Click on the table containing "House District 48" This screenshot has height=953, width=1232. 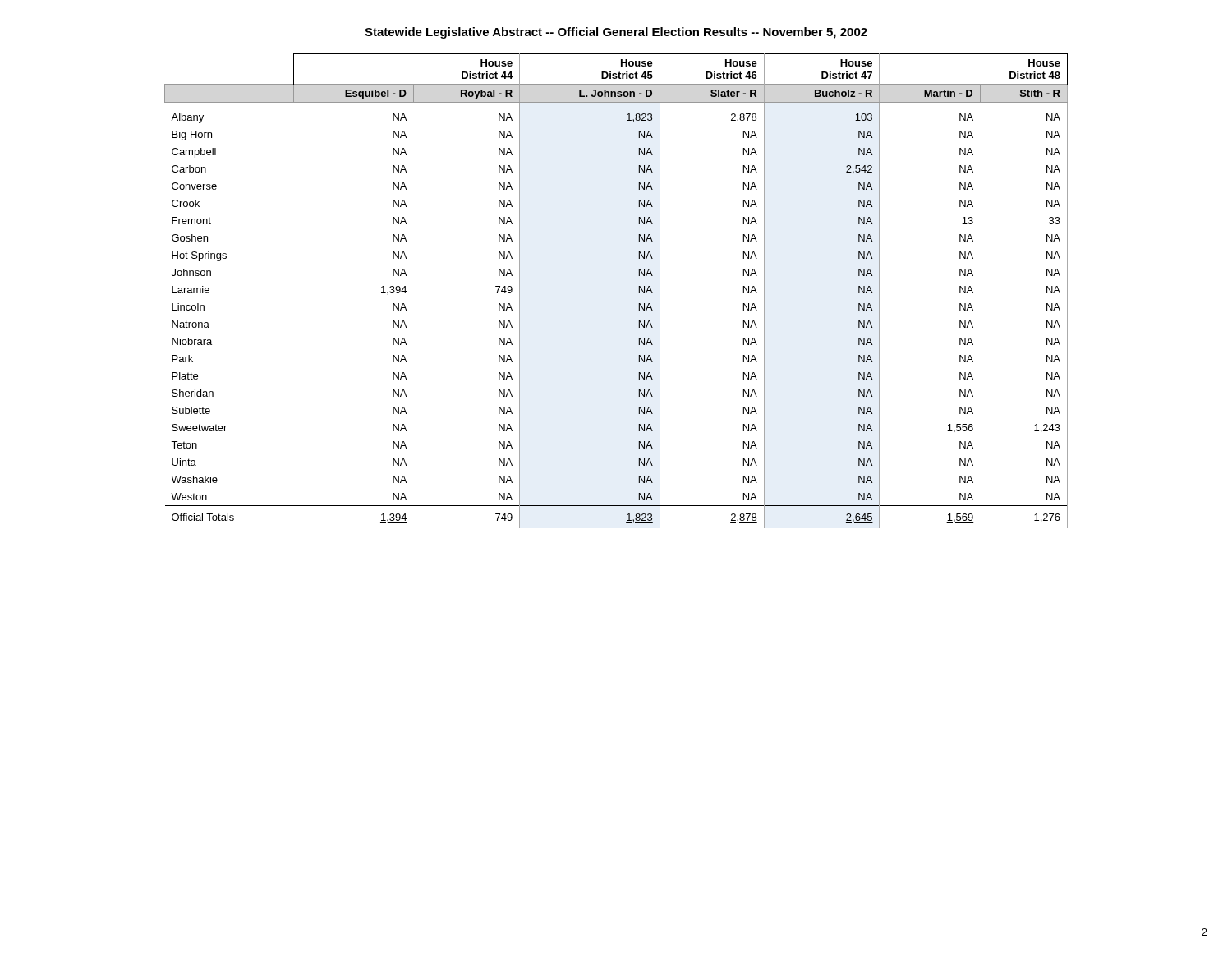(616, 291)
